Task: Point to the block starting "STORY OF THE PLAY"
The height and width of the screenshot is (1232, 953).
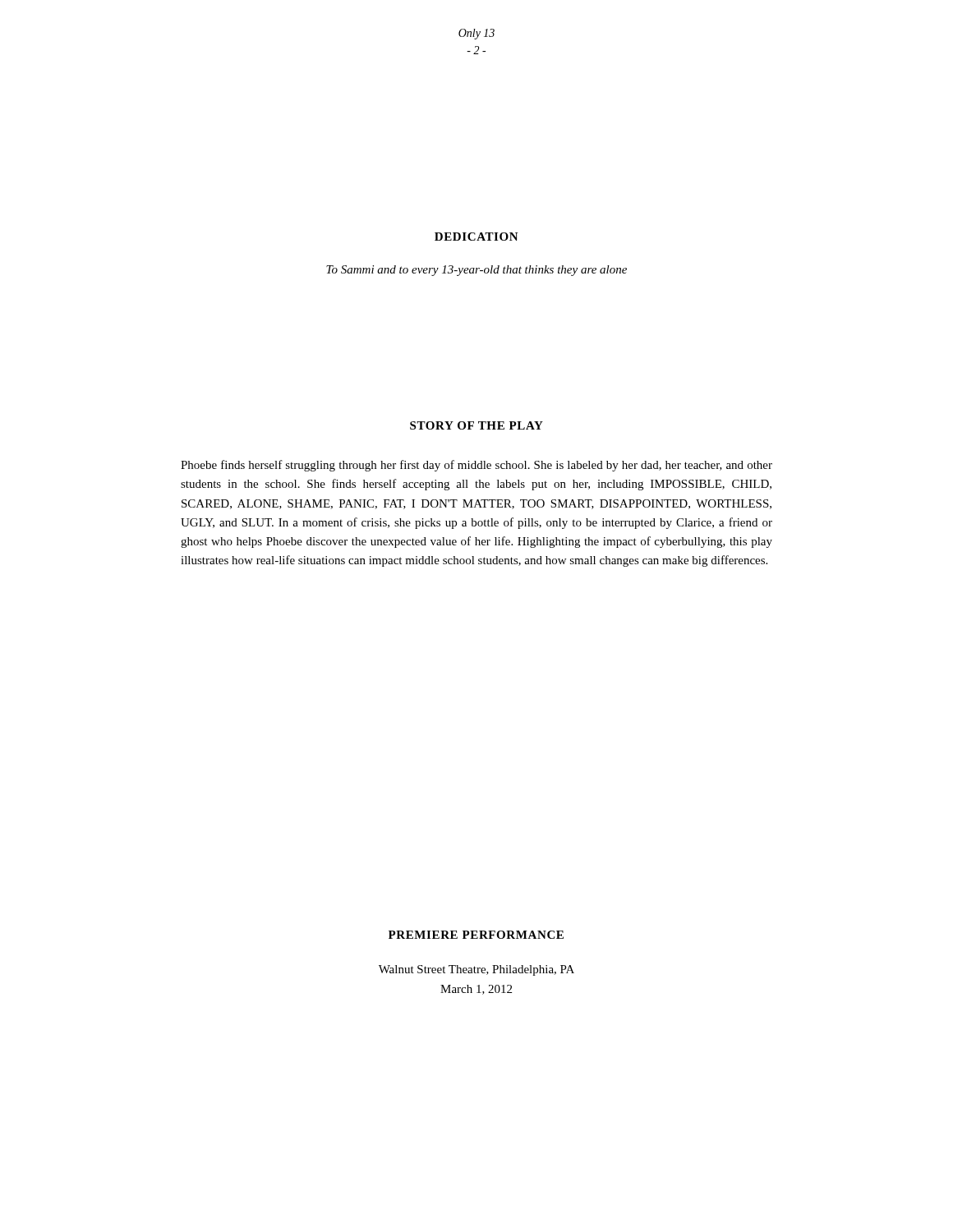Action: pyautogui.click(x=476, y=425)
